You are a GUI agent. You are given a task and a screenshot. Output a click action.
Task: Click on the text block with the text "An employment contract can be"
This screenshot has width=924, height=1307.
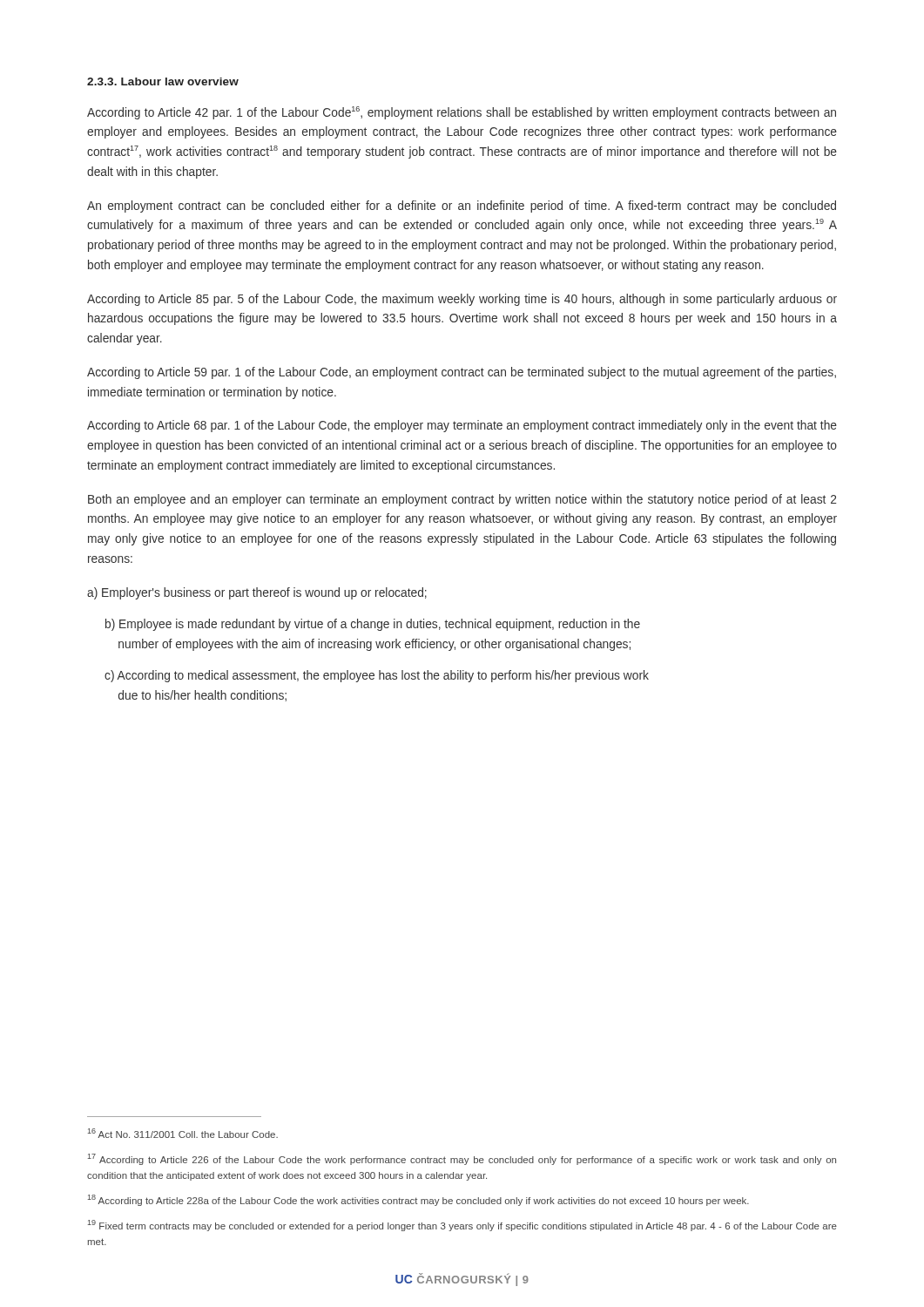[462, 236]
